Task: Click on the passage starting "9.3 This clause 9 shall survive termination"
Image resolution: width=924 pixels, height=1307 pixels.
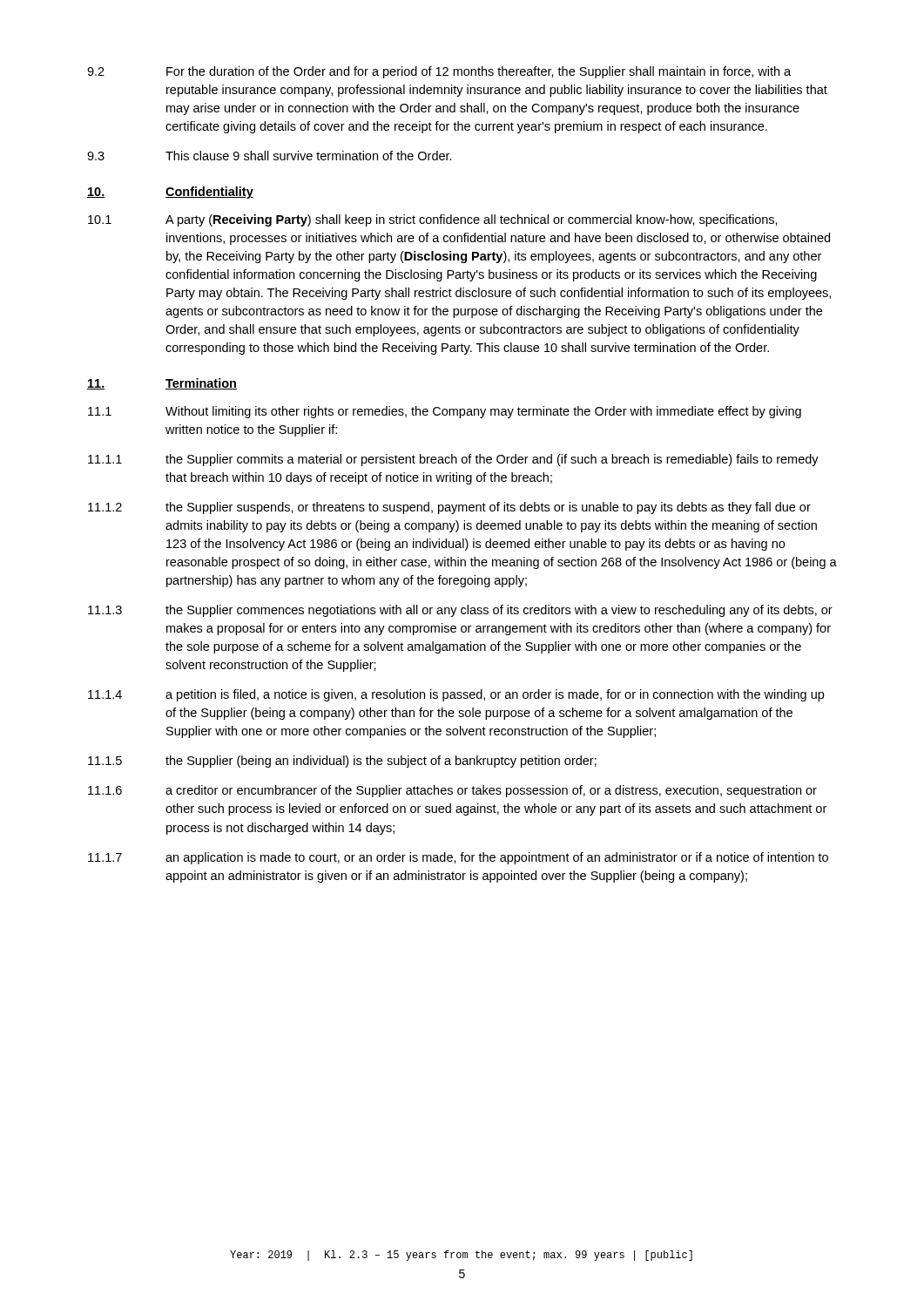Action: pyautogui.click(x=462, y=156)
